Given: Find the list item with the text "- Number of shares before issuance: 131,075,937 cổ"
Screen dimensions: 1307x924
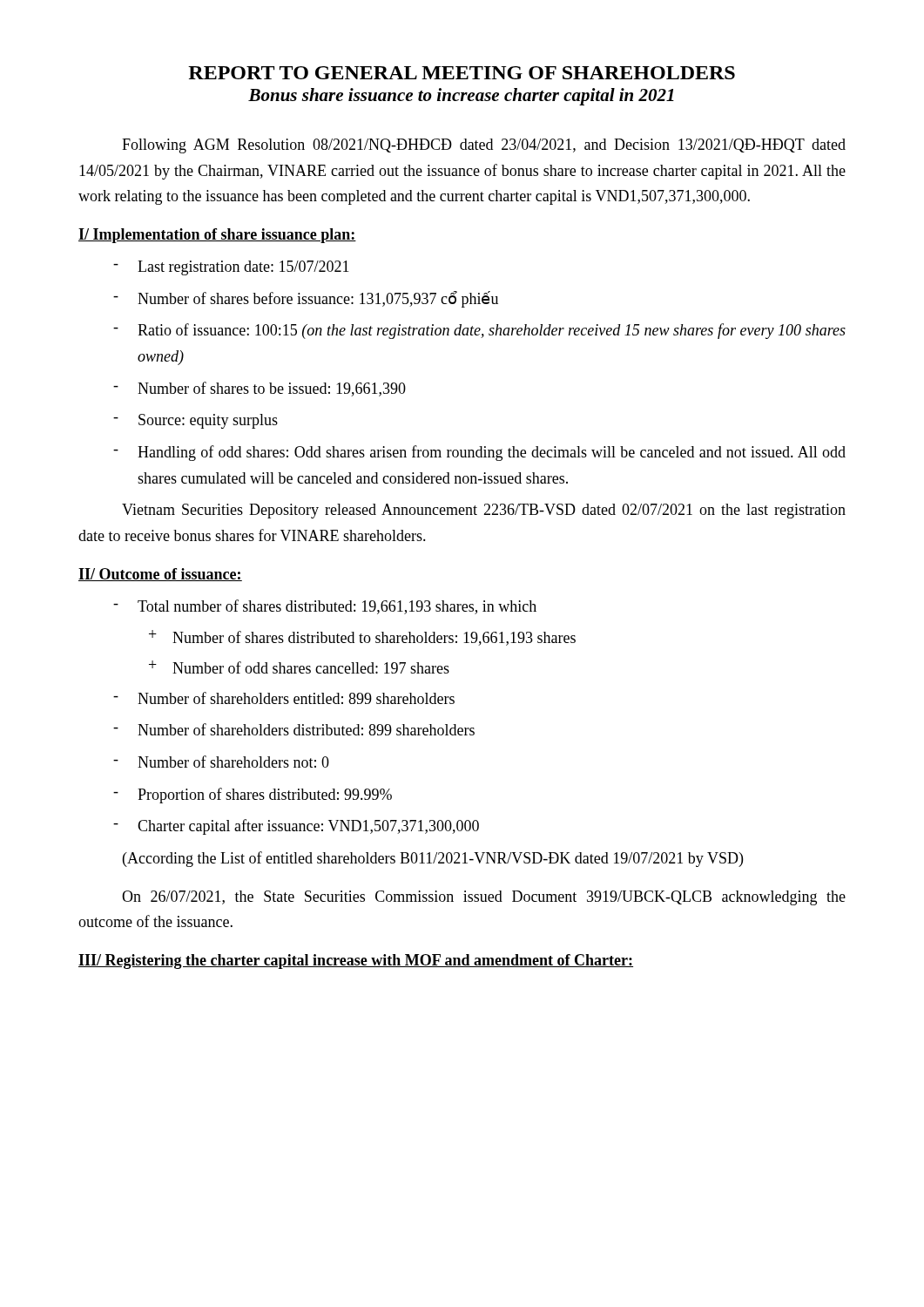Looking at the screenshot, I should 479,299.
